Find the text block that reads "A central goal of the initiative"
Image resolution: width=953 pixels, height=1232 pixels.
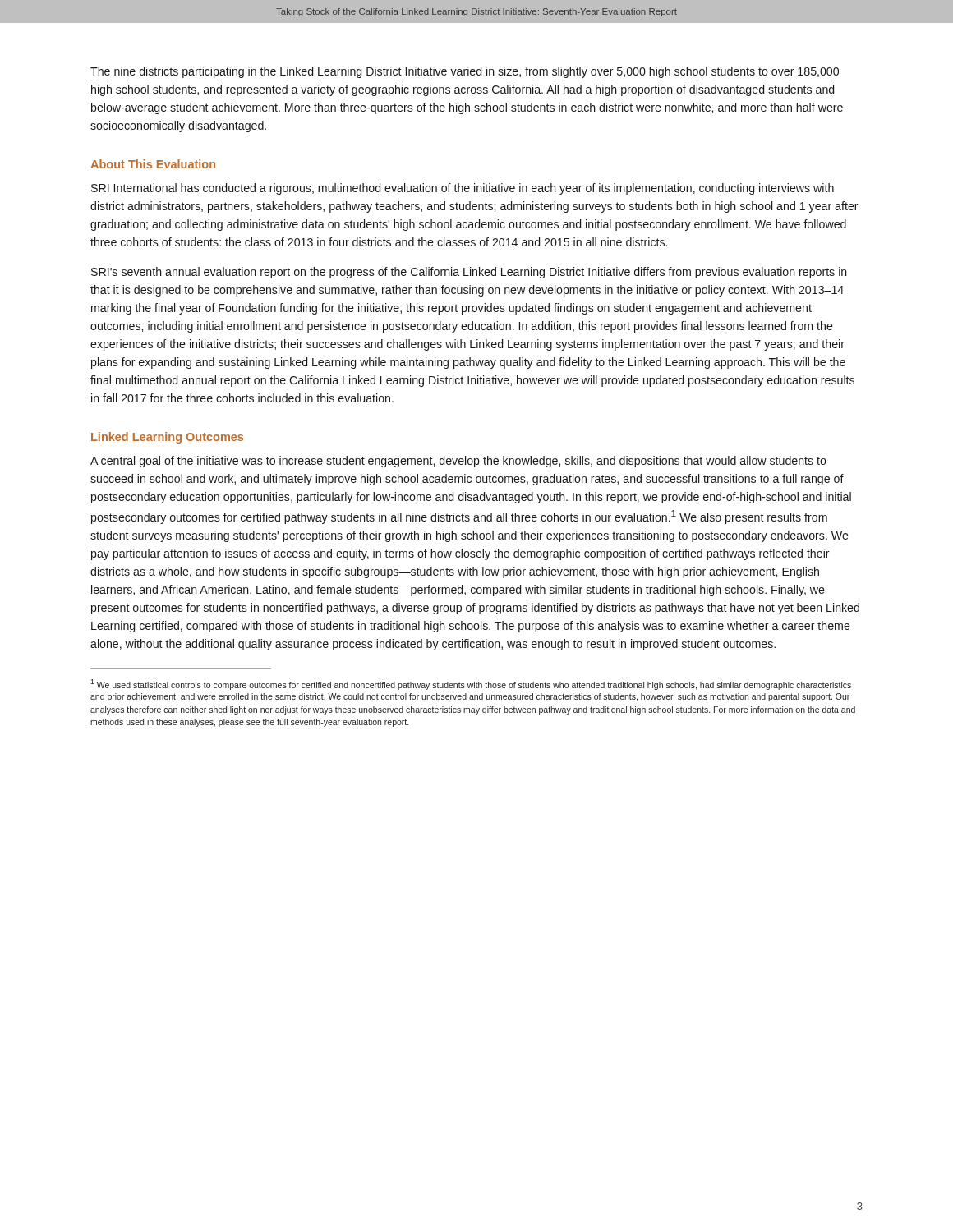tap(475, 552)
